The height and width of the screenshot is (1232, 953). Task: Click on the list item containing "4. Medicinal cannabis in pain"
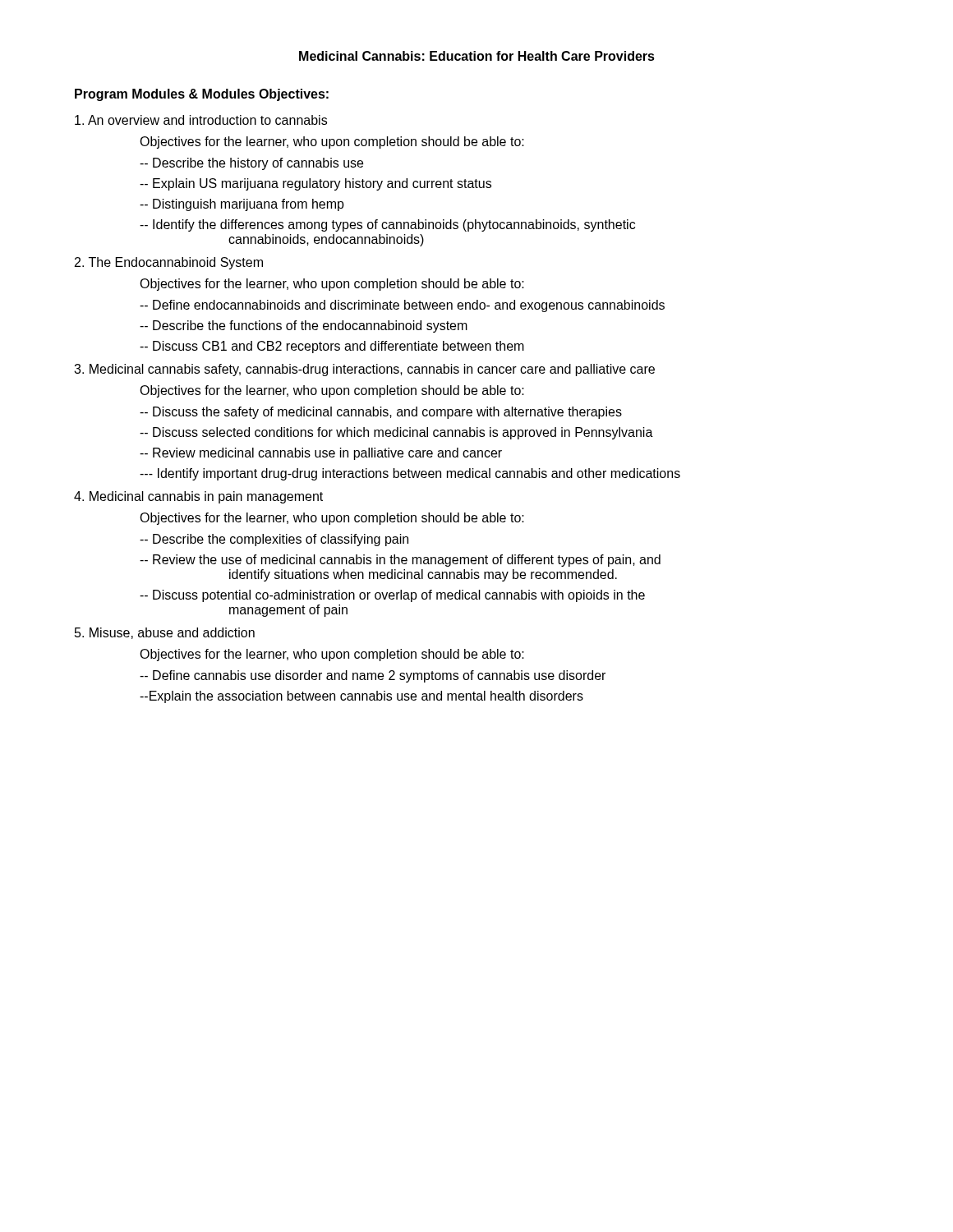[199, 496]
